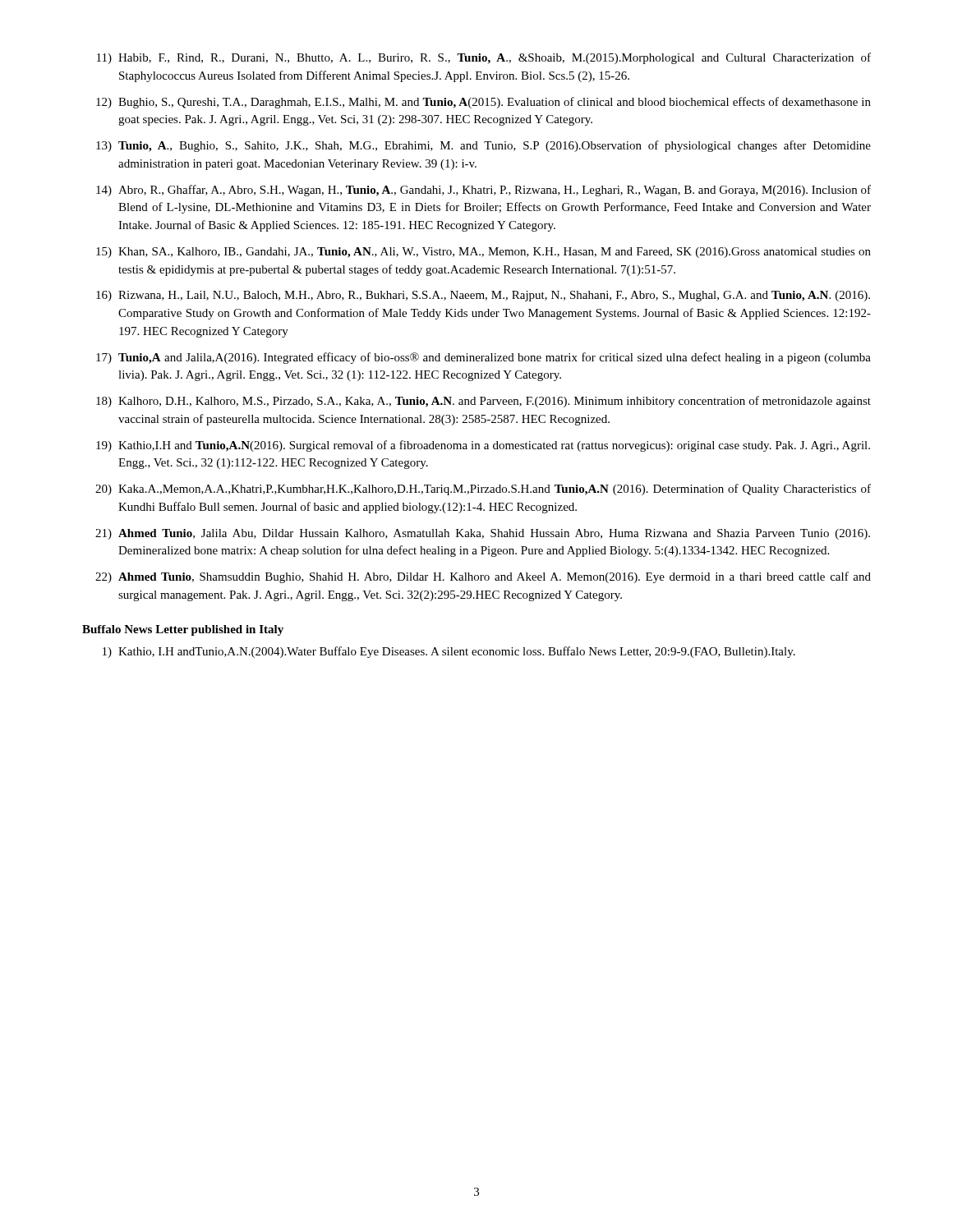Viewport: 953px width, 1232px height.
Task: Select the list item that says "14) Abro, R.,"
Action: click(476, 208)
